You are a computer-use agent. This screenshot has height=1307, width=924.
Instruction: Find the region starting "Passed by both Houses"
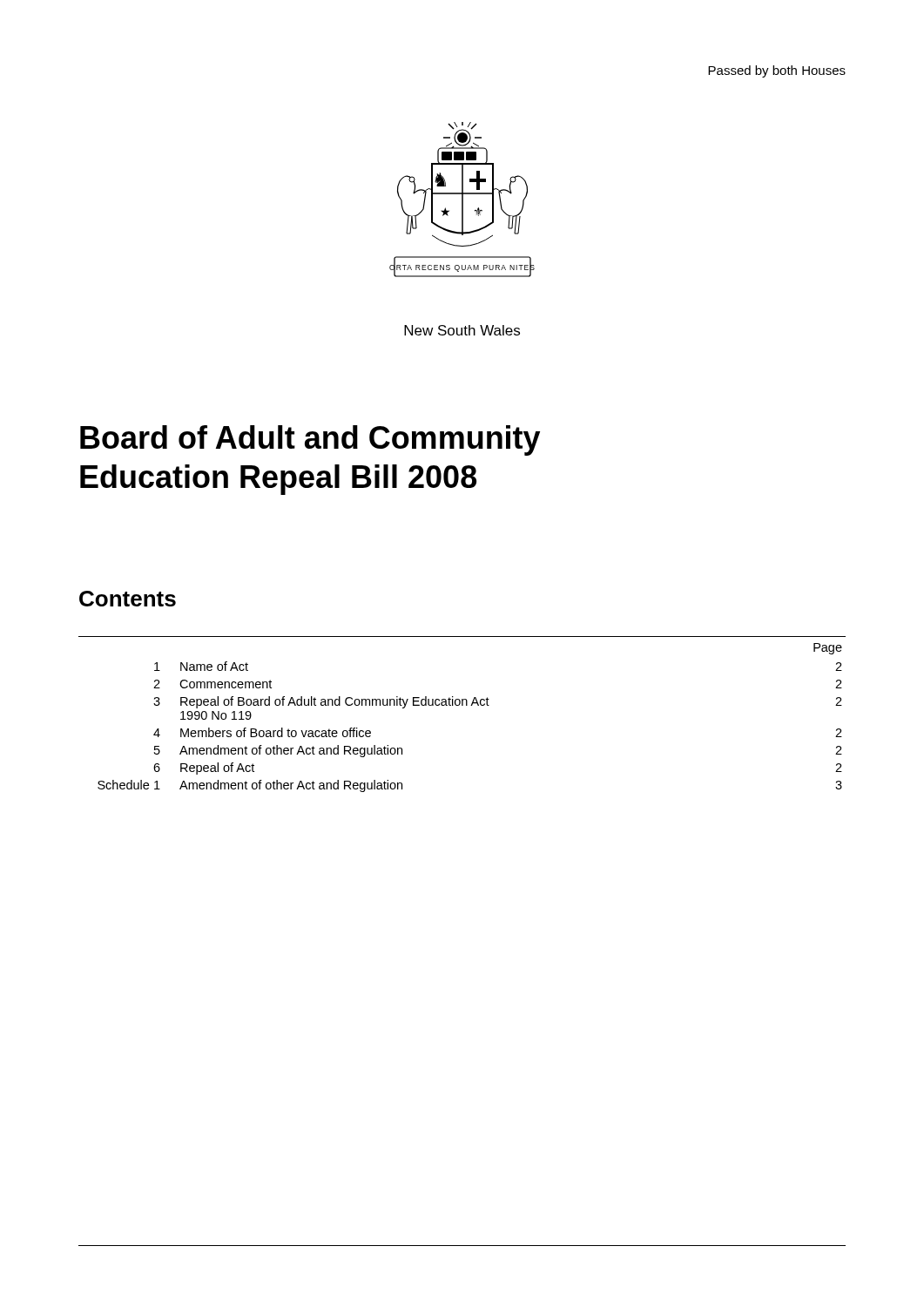pos(777,70)
